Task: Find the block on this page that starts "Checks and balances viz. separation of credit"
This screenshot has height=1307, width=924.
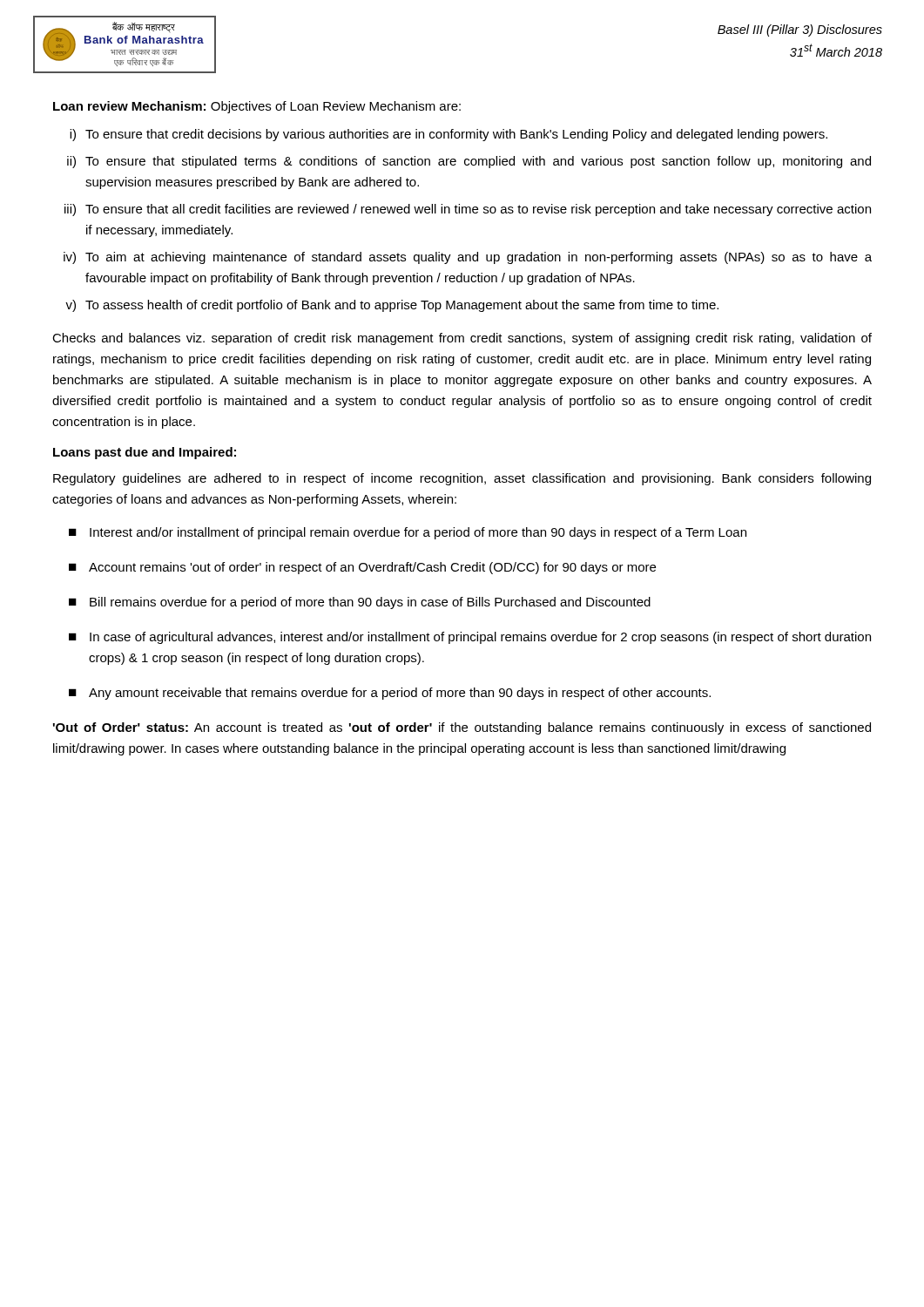Action: pos(462,379)
